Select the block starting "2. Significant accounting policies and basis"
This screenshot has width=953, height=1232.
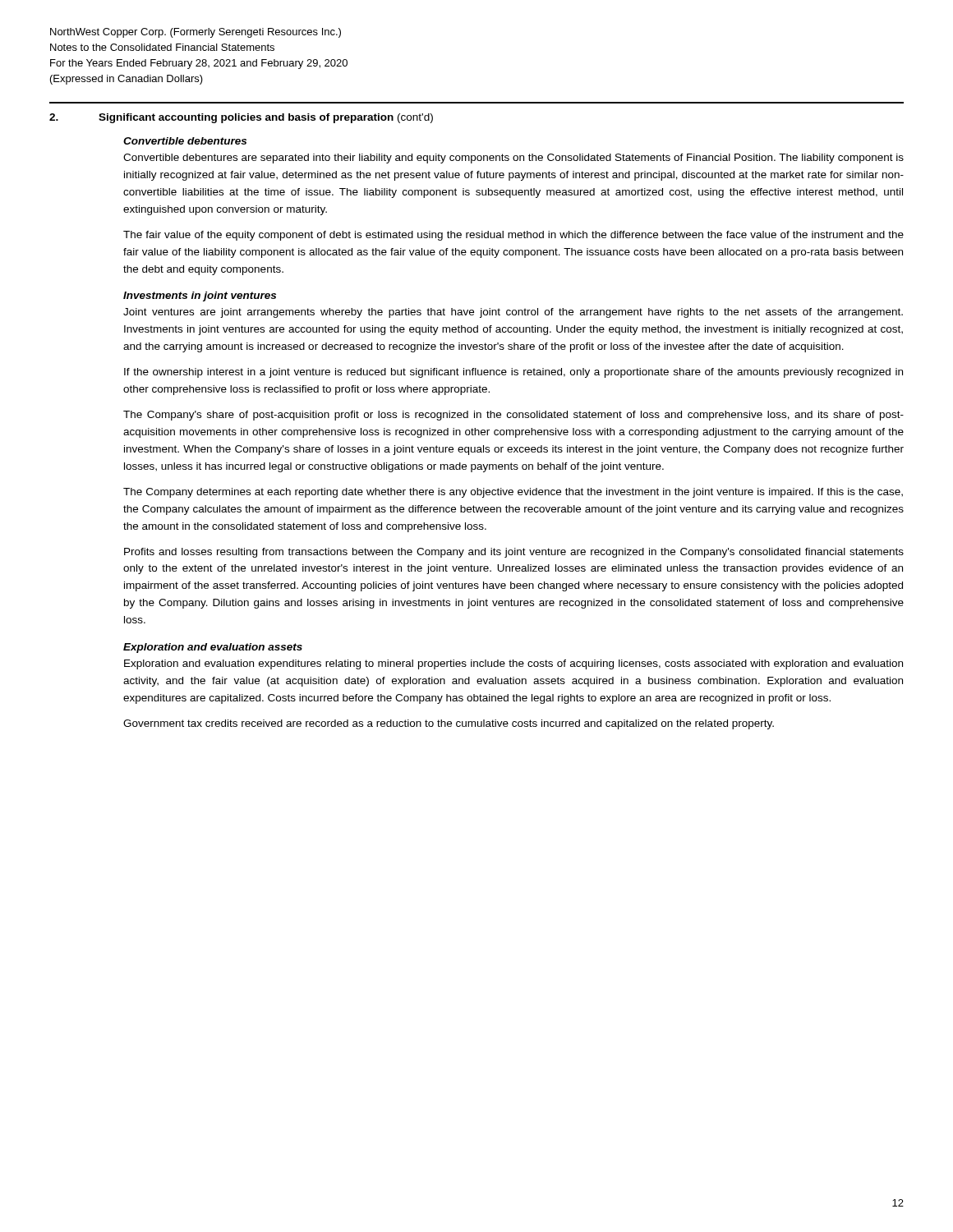[x=241, y=117]
